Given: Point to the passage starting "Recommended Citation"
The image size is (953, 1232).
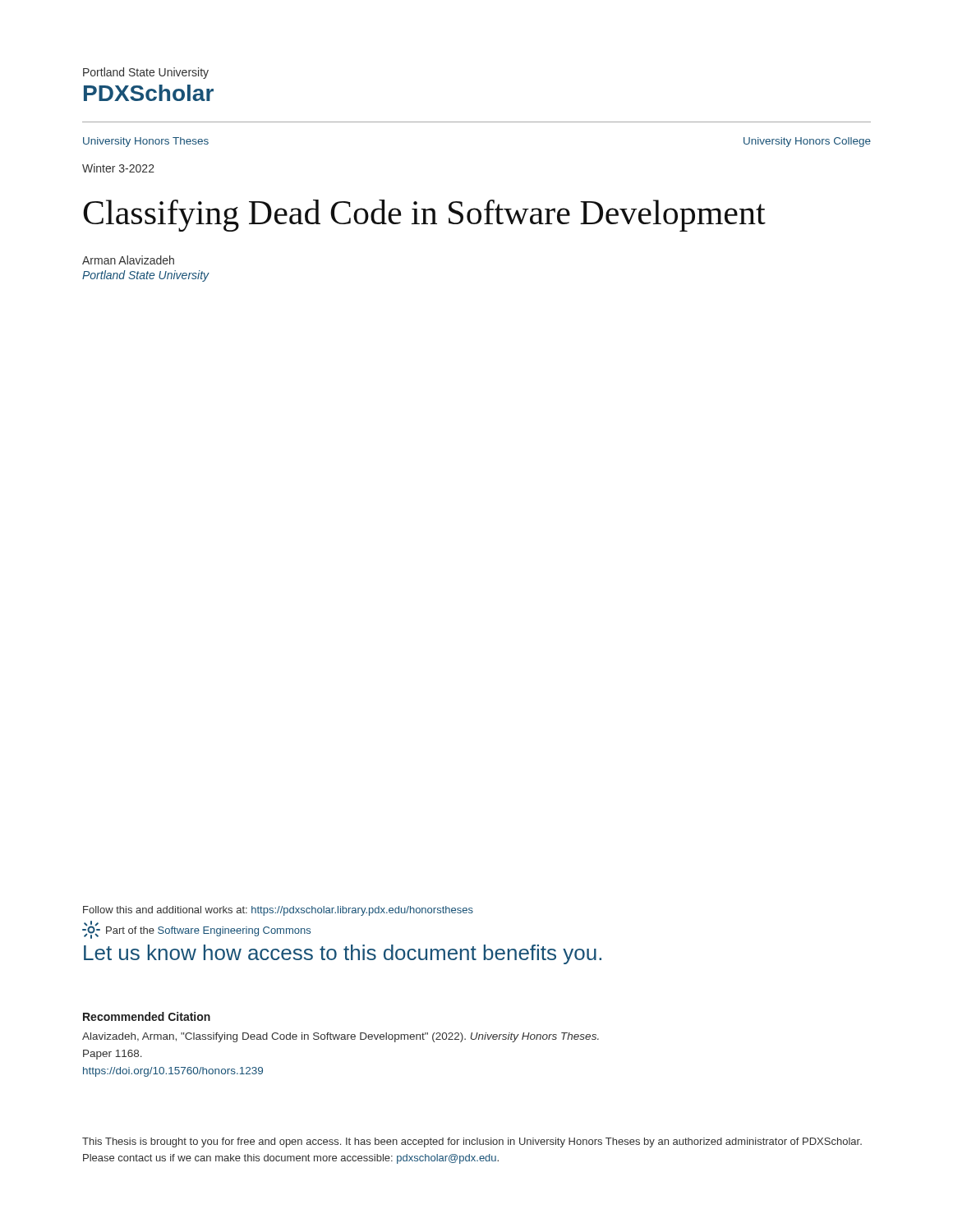Looking at the screenshot, I should (x=146, y=1017).
